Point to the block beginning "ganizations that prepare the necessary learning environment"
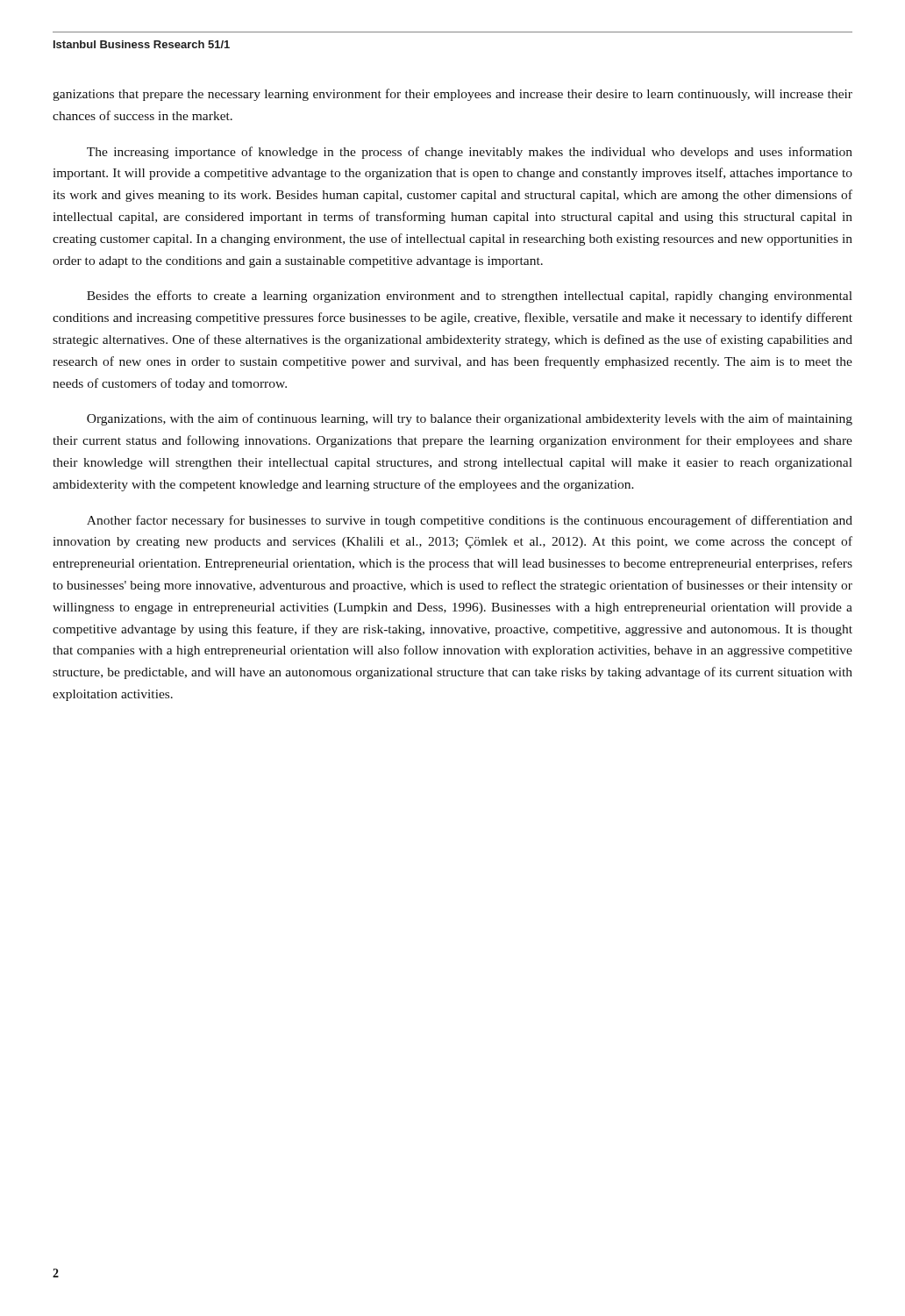 452,104
